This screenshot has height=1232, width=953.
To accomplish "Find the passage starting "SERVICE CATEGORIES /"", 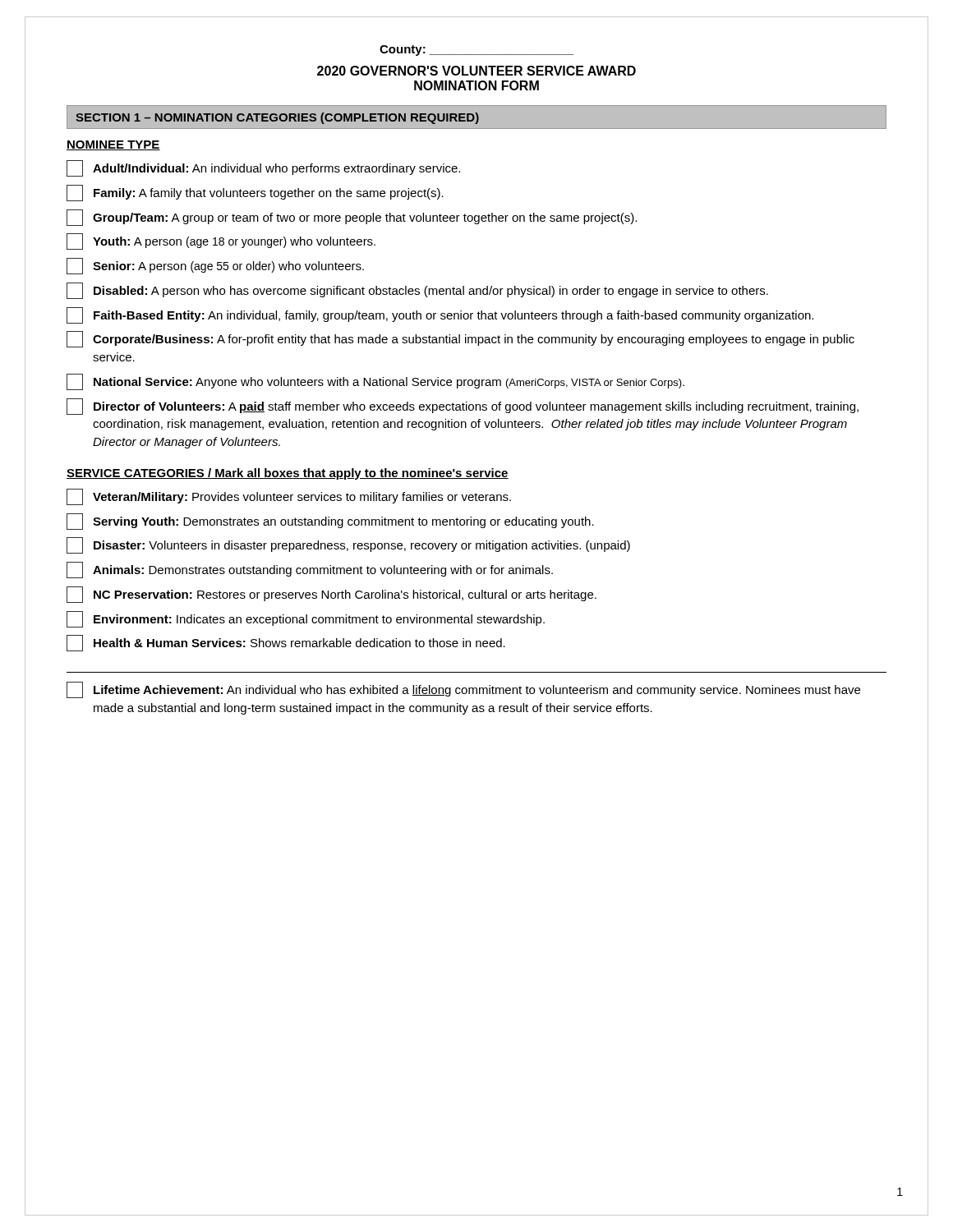I will [287, 473].
